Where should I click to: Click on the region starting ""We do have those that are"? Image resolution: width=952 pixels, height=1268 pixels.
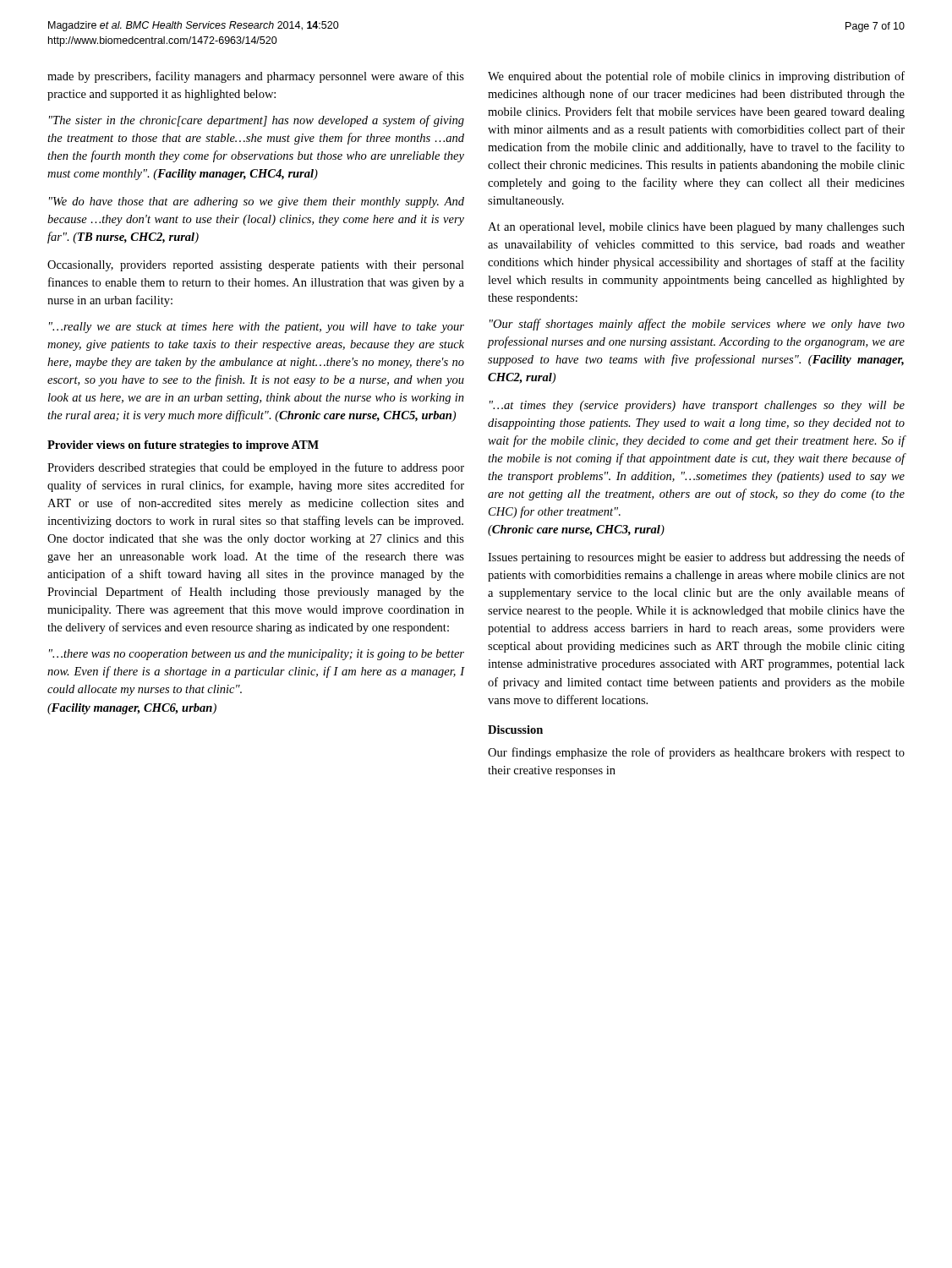tap(256, 219)
